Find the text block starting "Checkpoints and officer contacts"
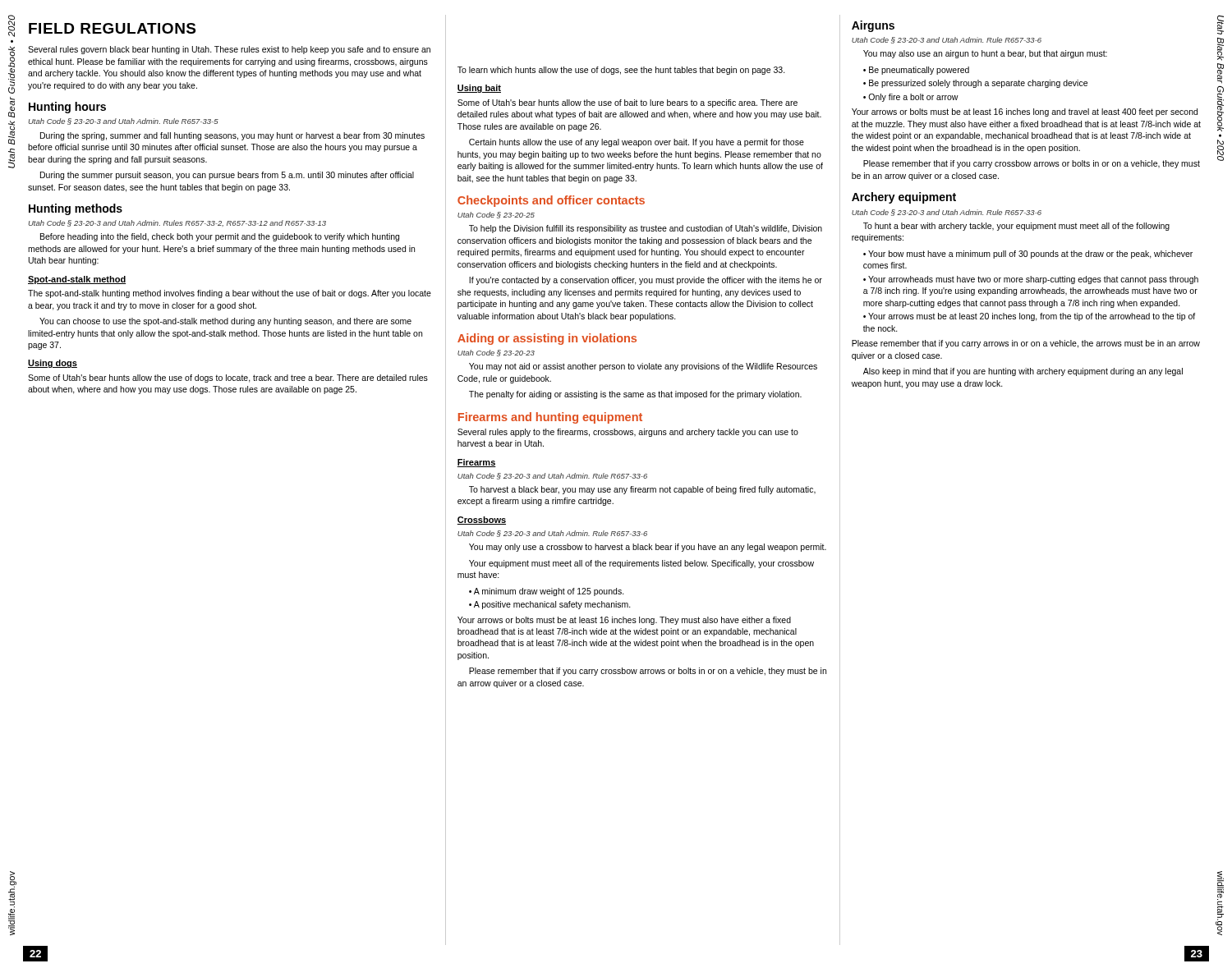The image size is (1232, 968). [x=642, y=200]
